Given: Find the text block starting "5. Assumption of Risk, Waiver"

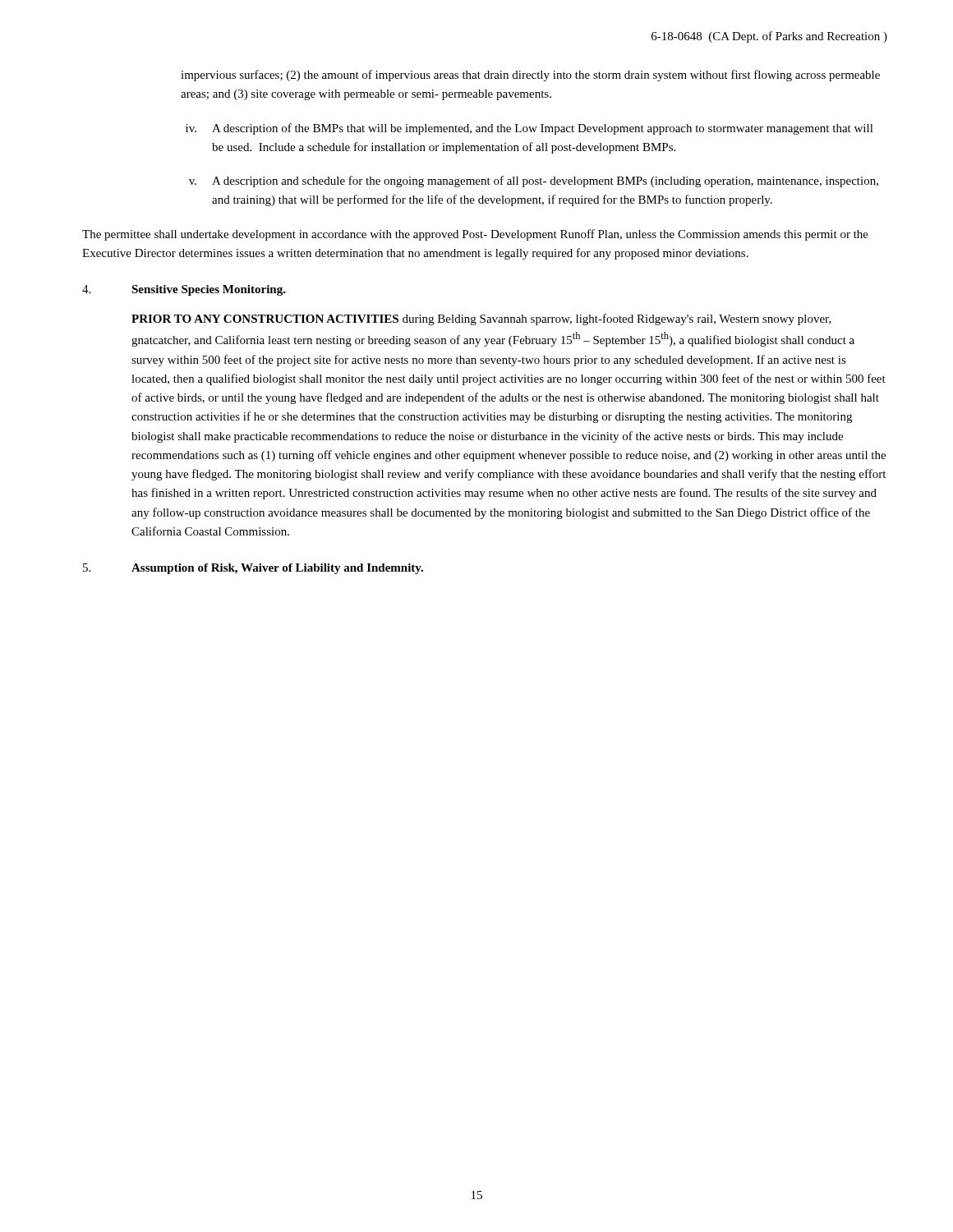Looking at the screenshot, I should point(253,568).
